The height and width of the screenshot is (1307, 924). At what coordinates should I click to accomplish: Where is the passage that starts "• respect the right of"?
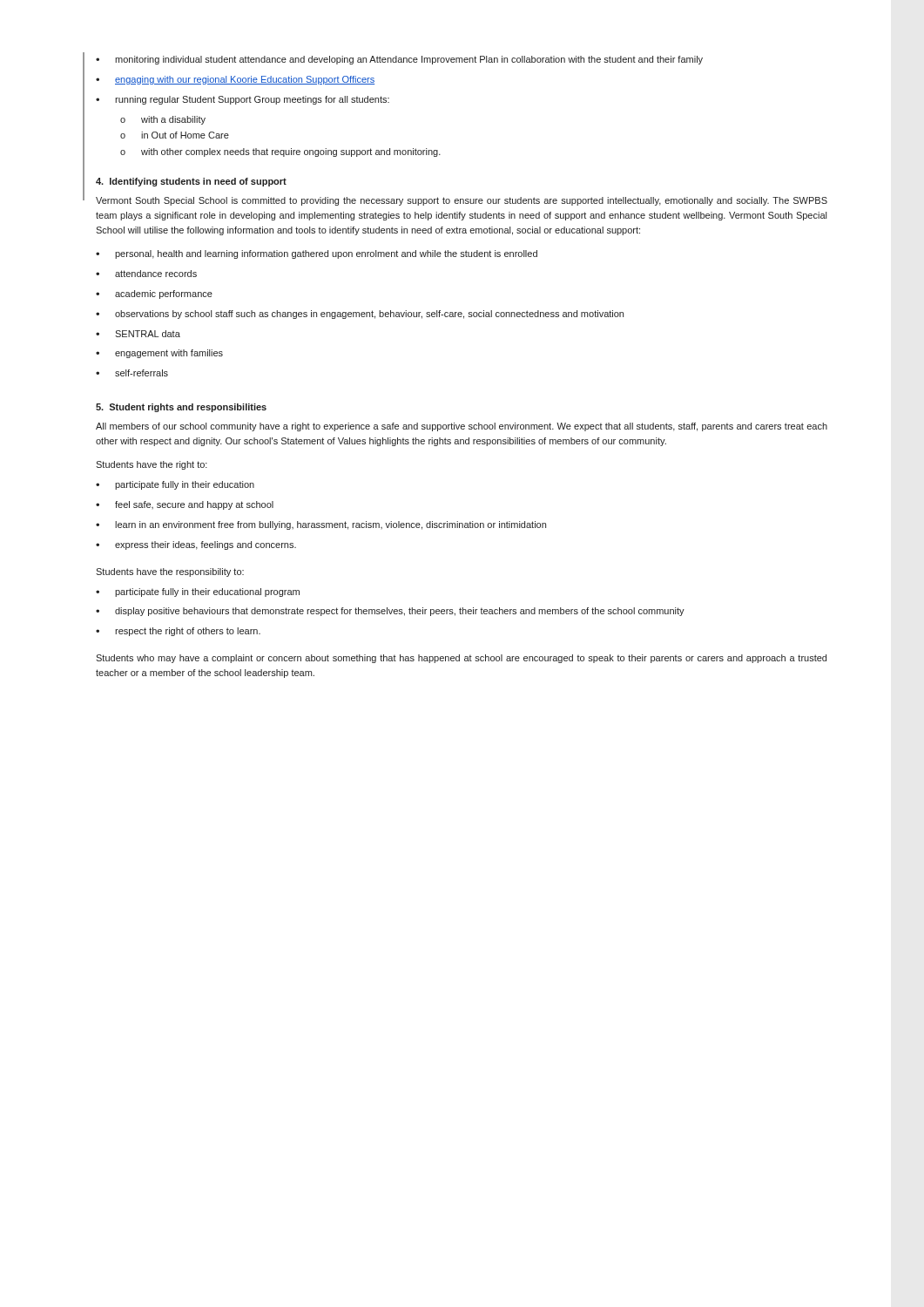click(178, 632)
